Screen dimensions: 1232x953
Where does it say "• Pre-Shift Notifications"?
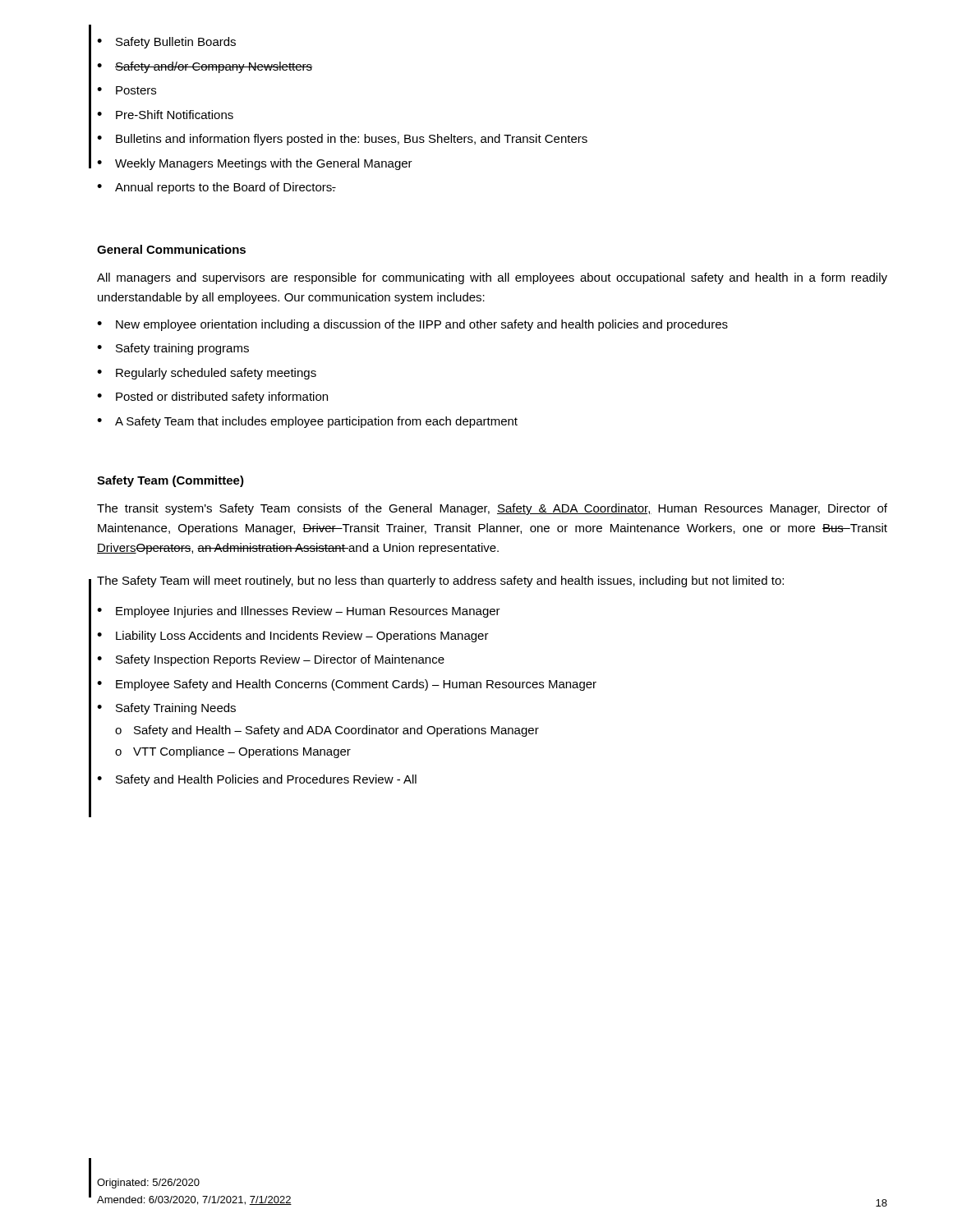[x=165, y=115]
